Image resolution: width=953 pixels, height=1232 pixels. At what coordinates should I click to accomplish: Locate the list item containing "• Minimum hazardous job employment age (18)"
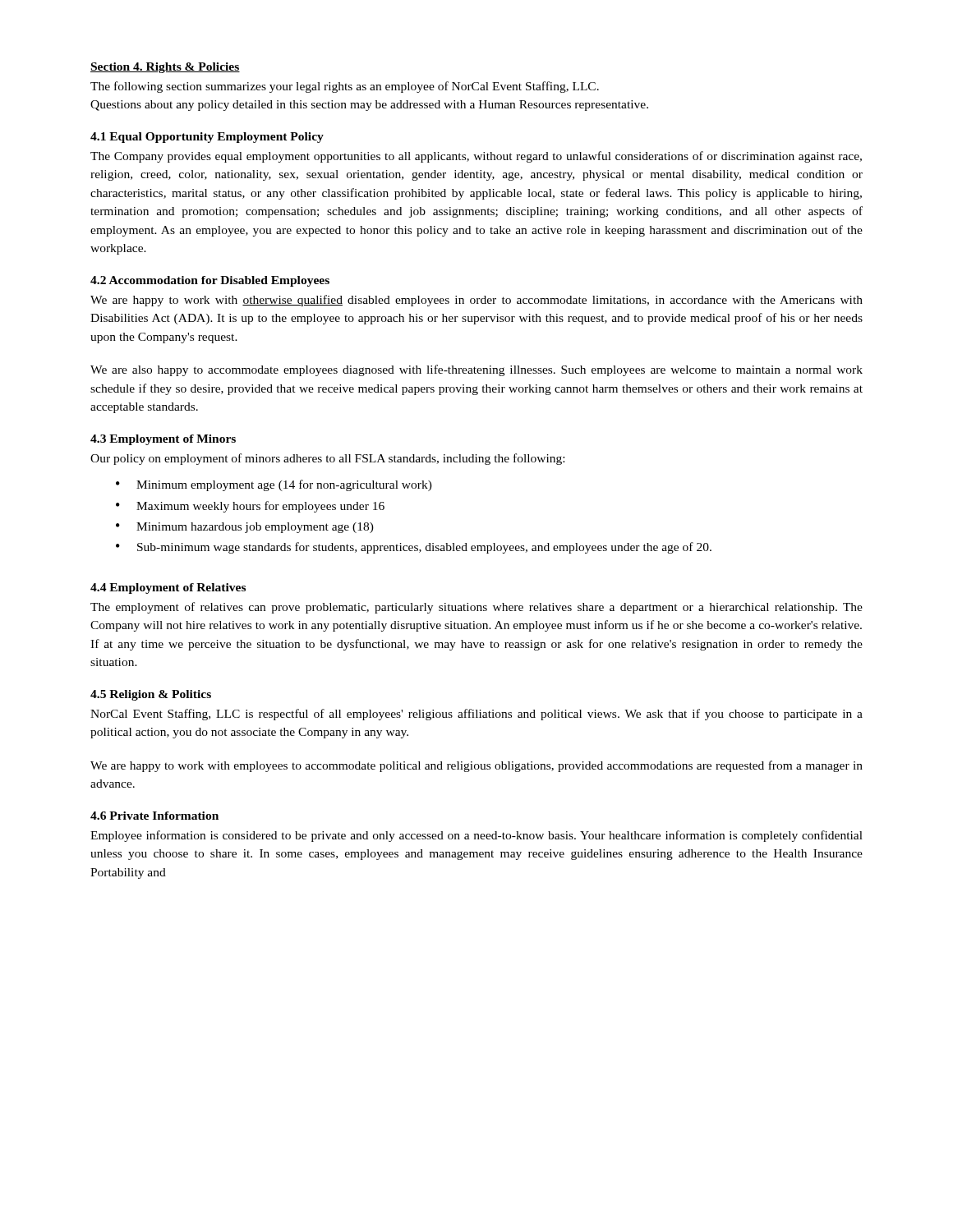point(244,527)
